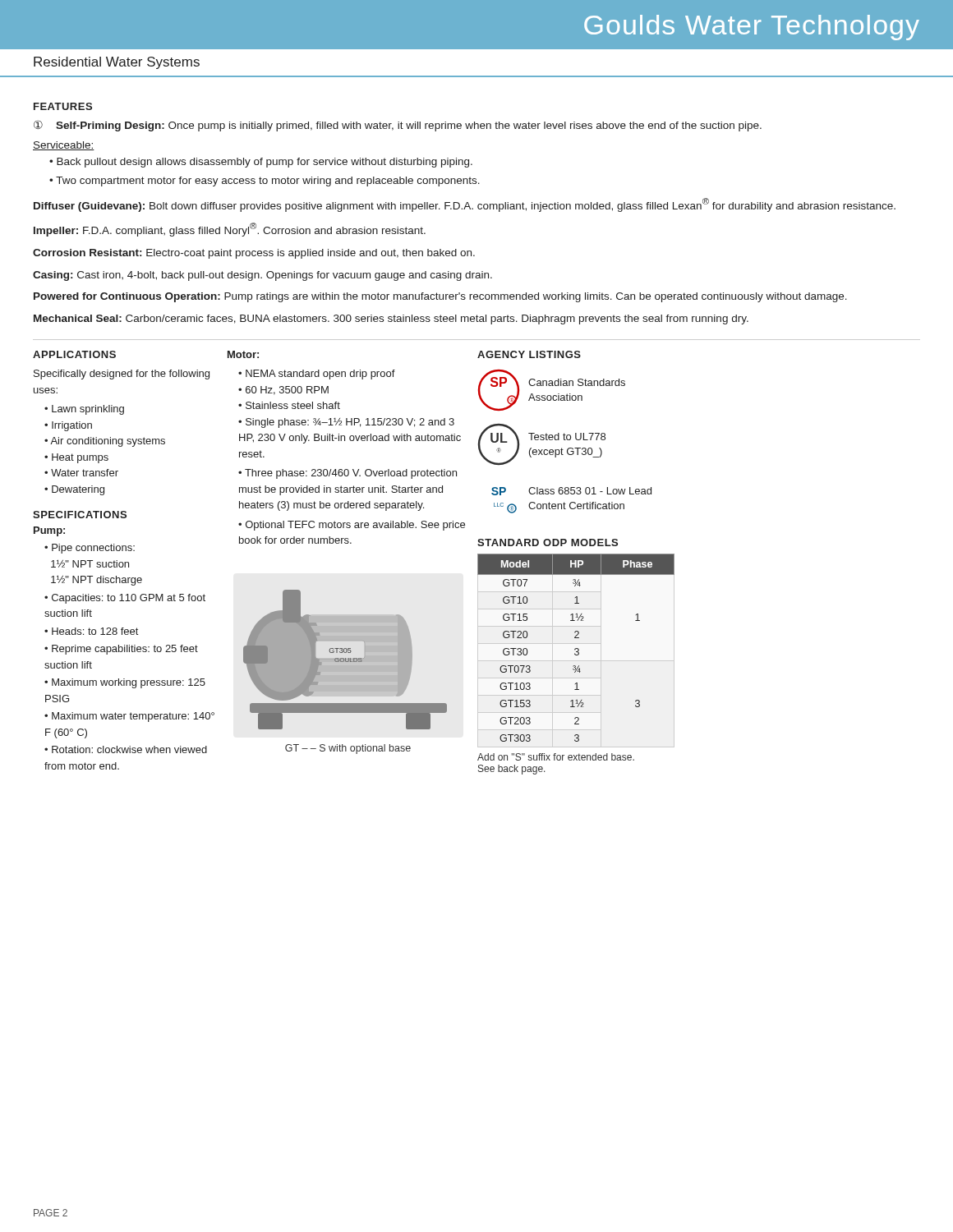Find the block starting "• Water transfer"
This screenshot has width=953, height=1232.
pyautogui.click(x=81, y=473)
